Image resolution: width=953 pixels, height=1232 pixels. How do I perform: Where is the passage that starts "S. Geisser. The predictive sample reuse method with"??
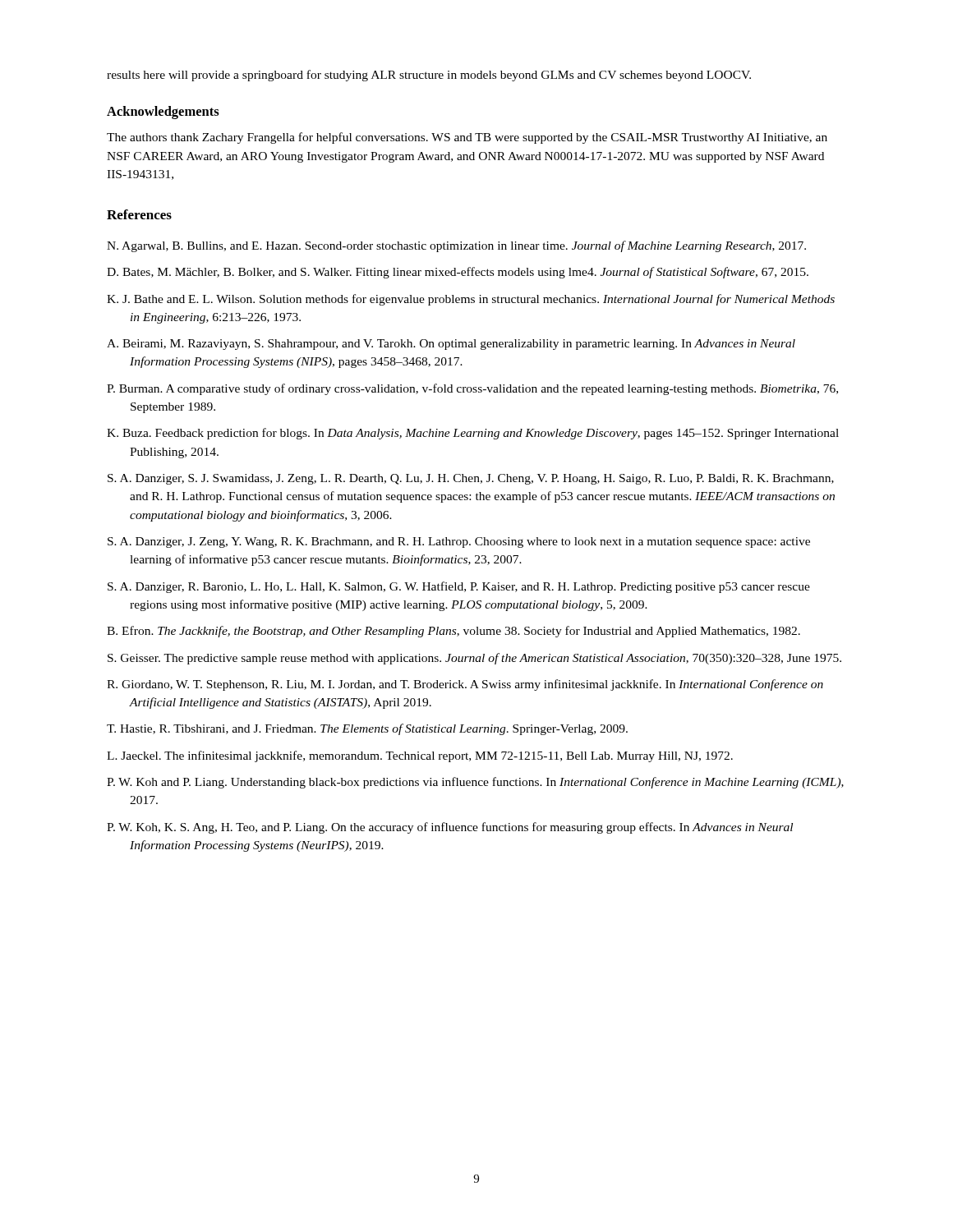pyautogui.click(x=474, y=657)
